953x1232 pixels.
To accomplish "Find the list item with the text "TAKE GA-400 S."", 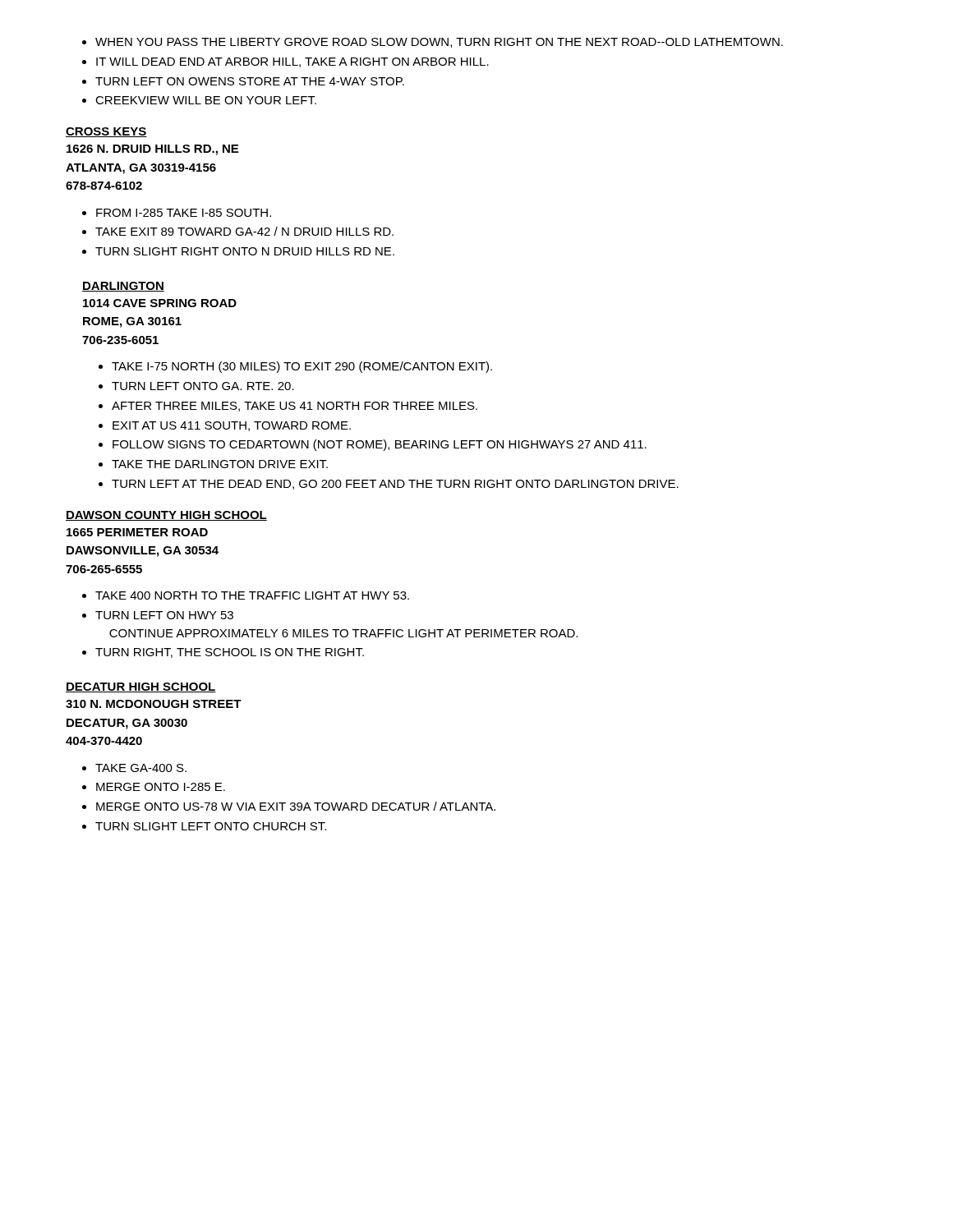I will click(134, 768).
